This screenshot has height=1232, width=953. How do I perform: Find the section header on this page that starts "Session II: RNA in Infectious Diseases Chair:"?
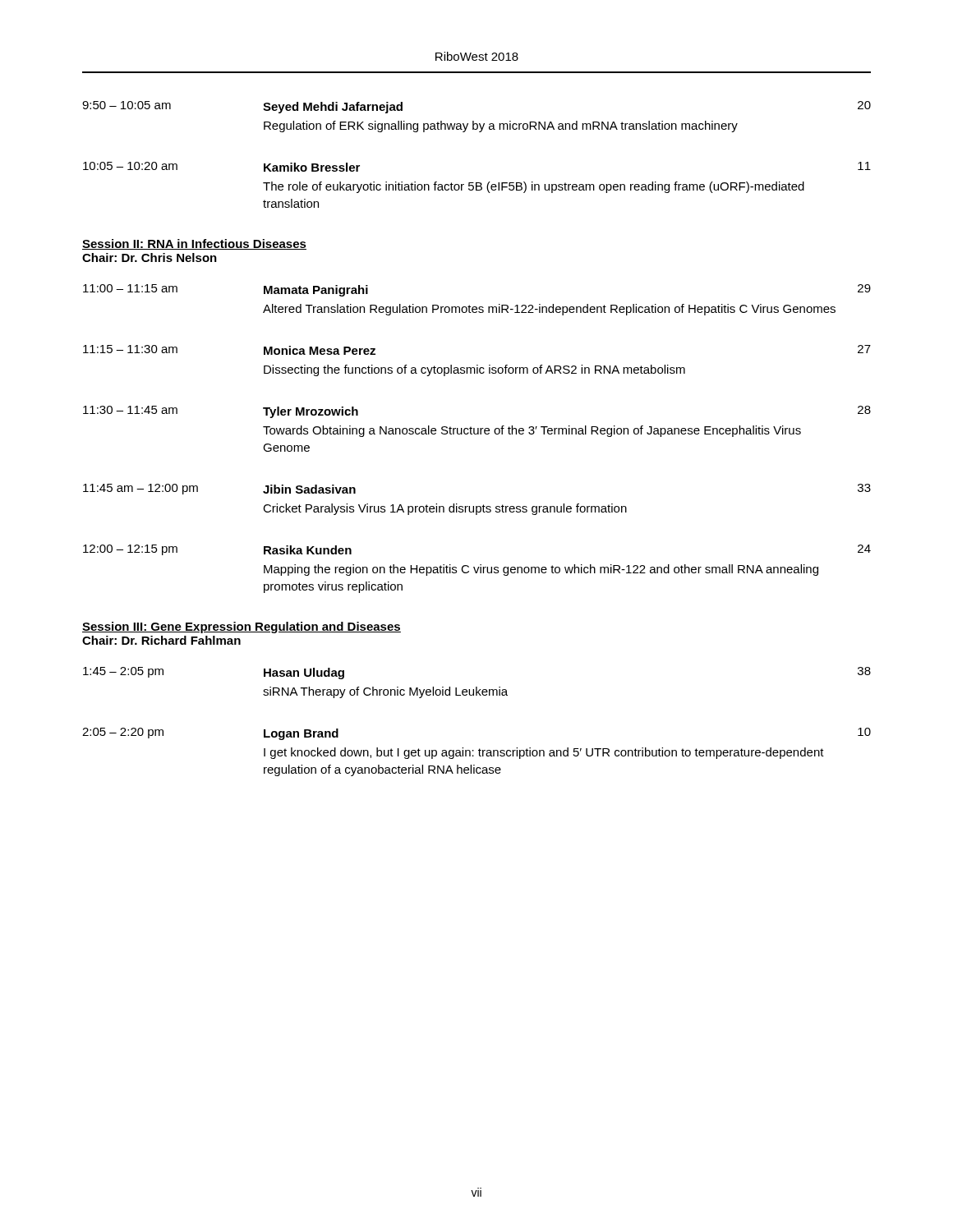194,244
